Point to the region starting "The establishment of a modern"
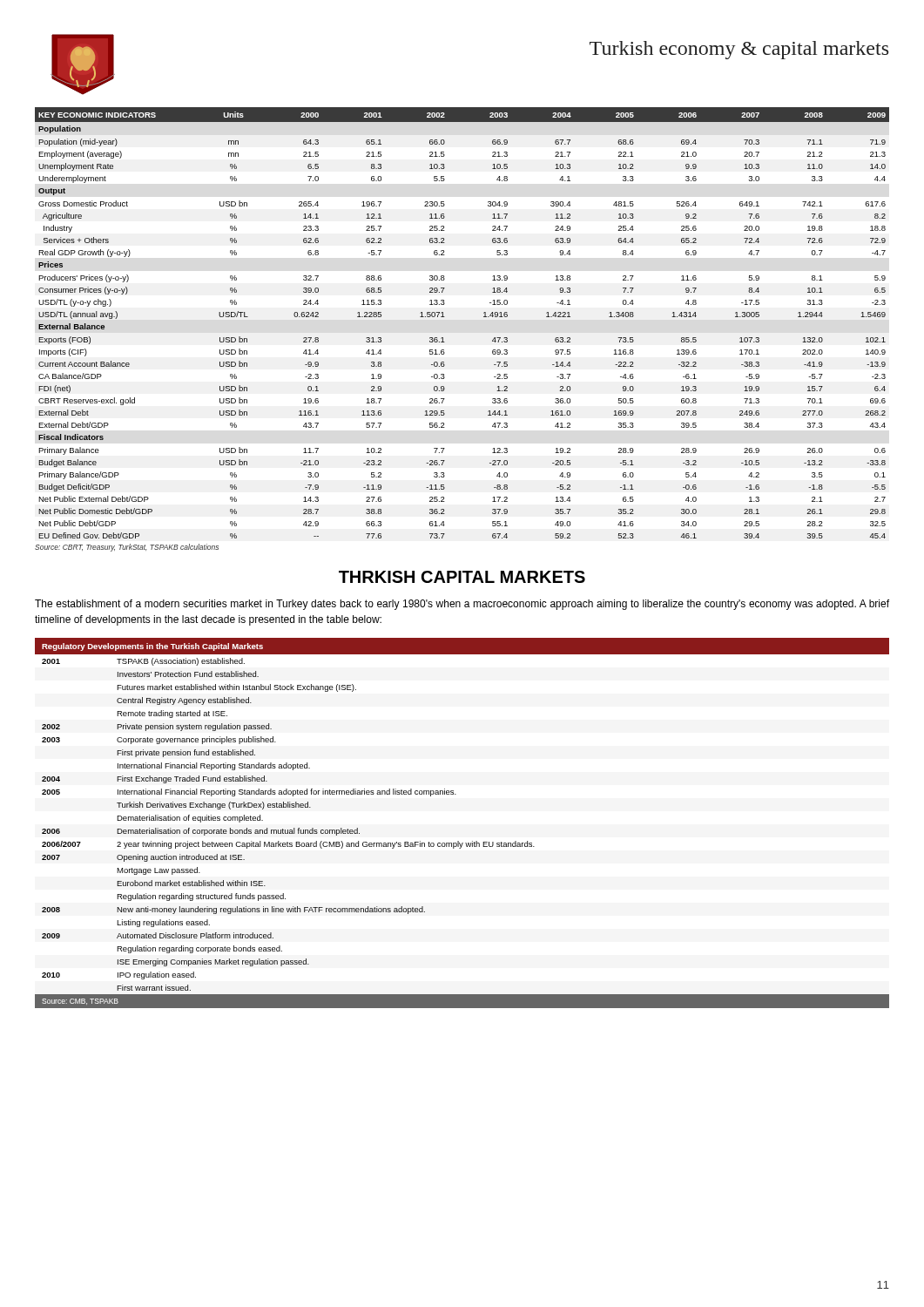 pos(462,612)
